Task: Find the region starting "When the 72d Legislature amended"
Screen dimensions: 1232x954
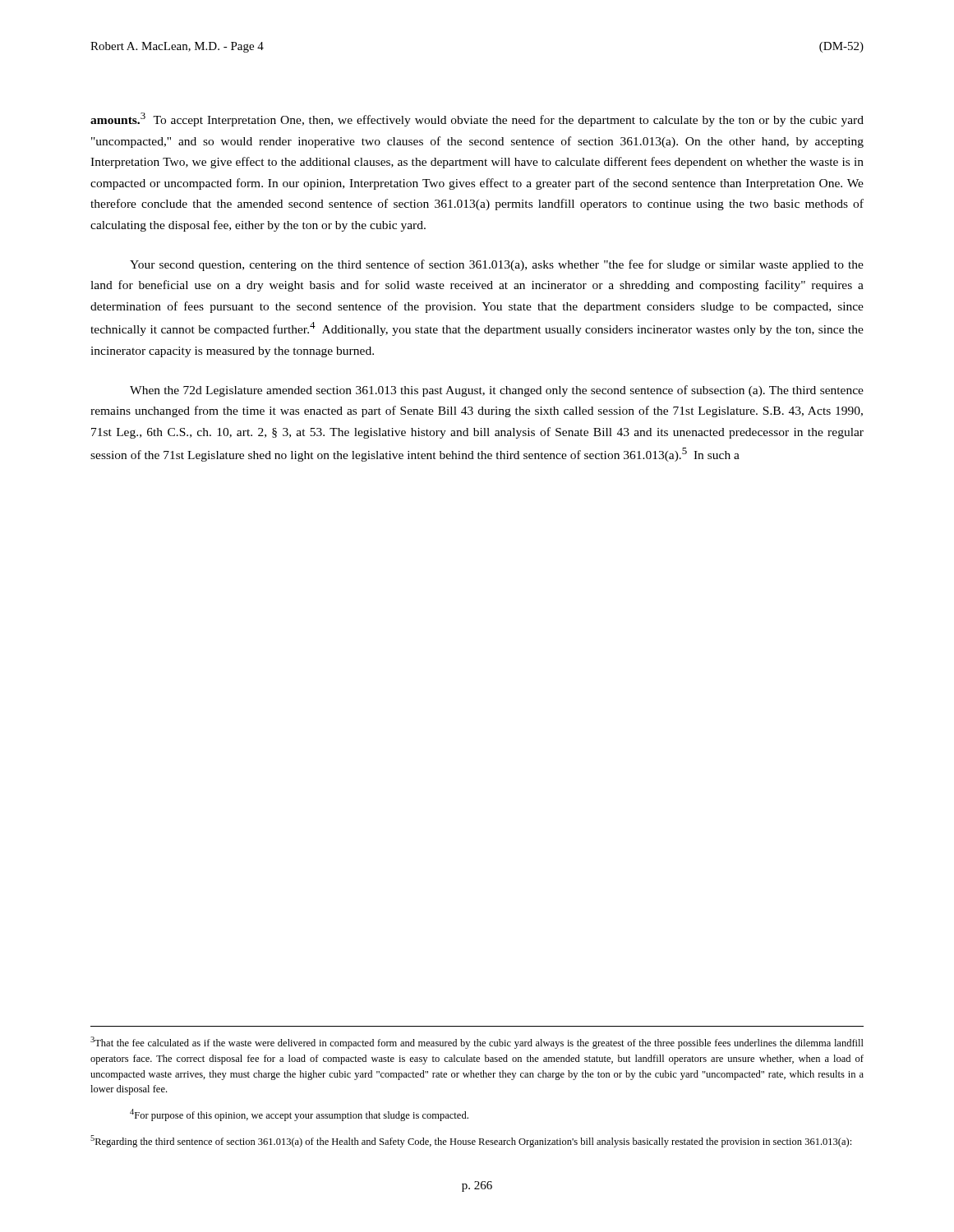Action: [477, 422]
